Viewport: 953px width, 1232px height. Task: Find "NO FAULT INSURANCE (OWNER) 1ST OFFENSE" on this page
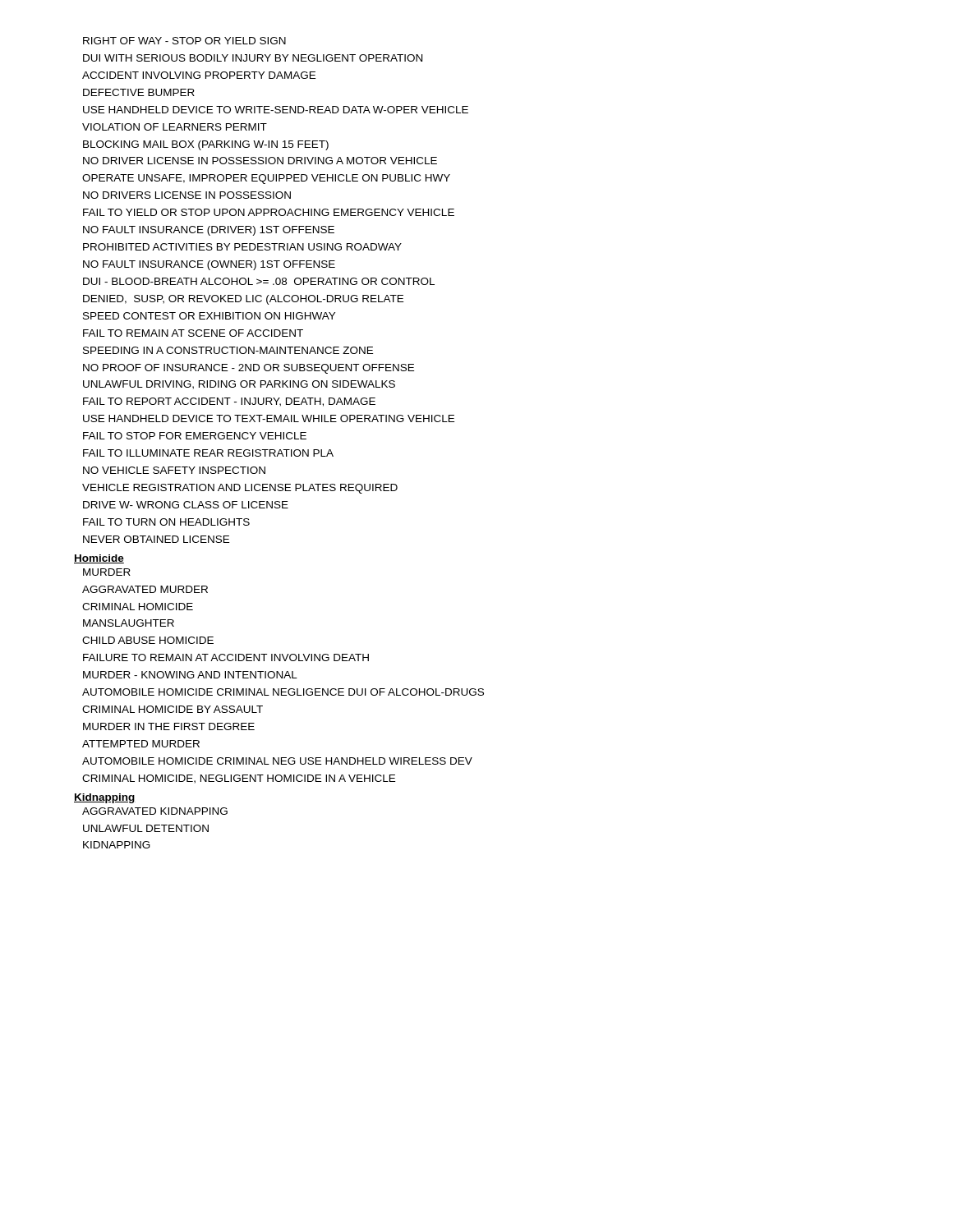(x=209, y=264)
